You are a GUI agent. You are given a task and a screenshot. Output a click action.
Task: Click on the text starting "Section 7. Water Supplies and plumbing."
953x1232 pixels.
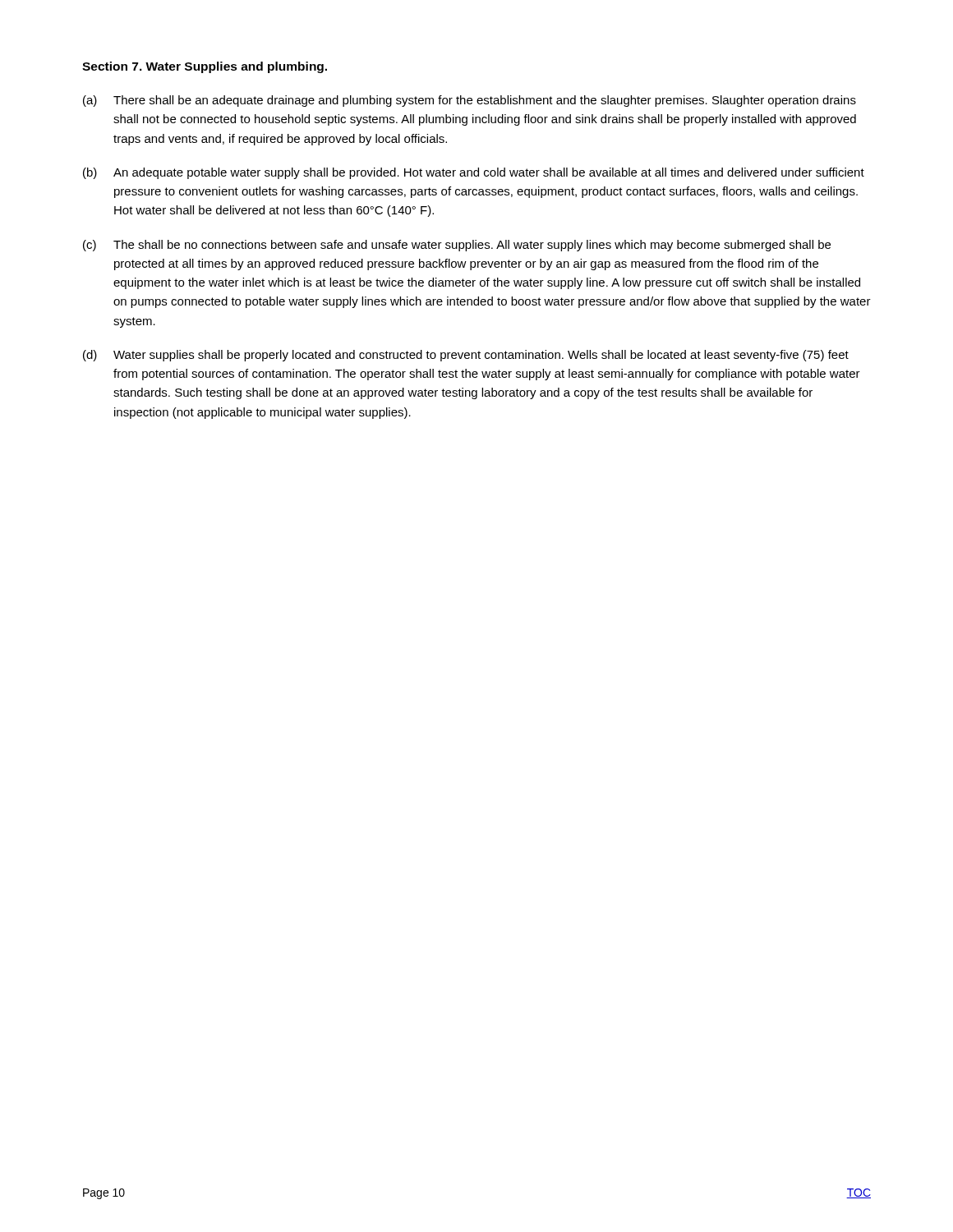[205, 66]
